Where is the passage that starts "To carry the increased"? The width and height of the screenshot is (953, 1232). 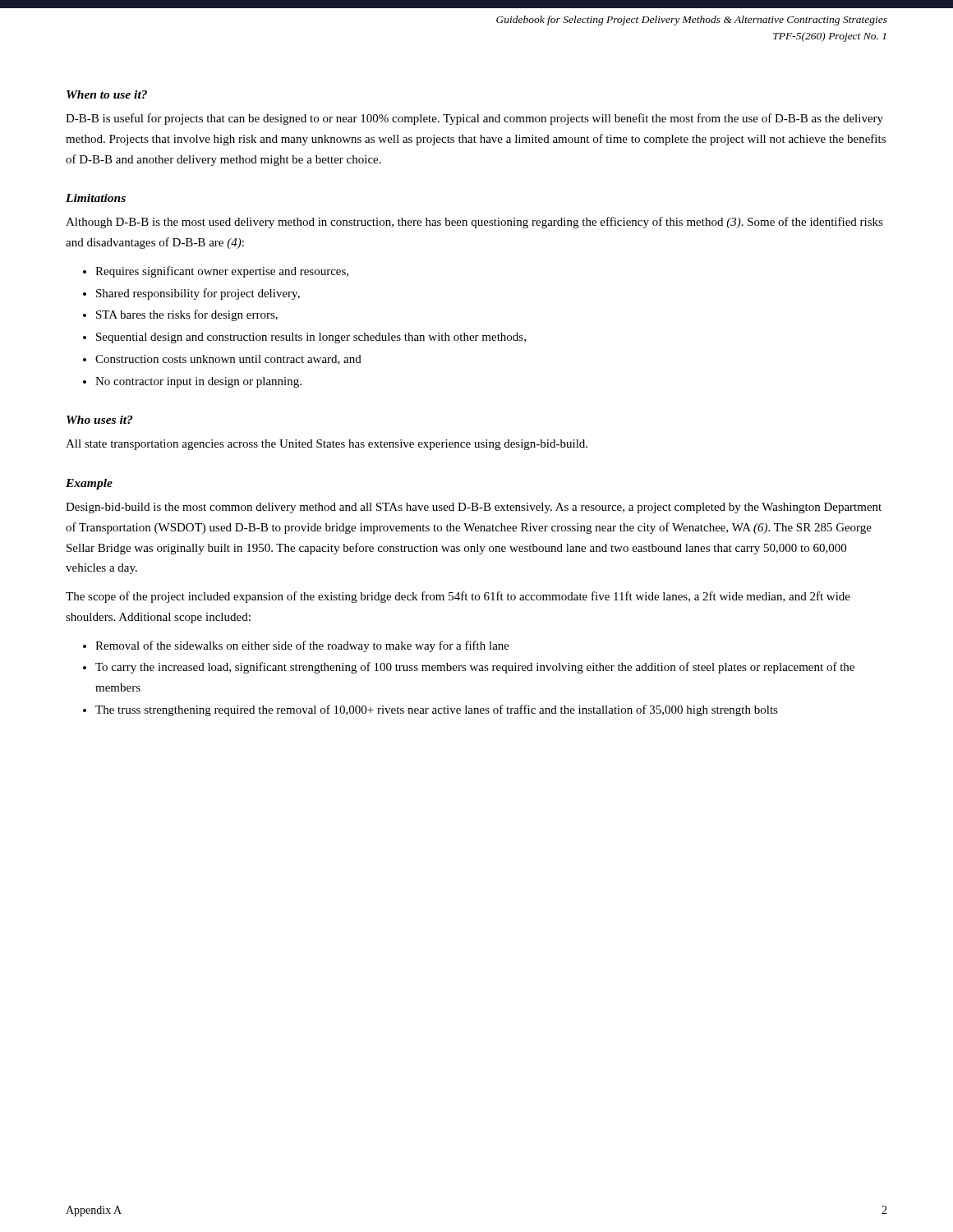(475, 677)
